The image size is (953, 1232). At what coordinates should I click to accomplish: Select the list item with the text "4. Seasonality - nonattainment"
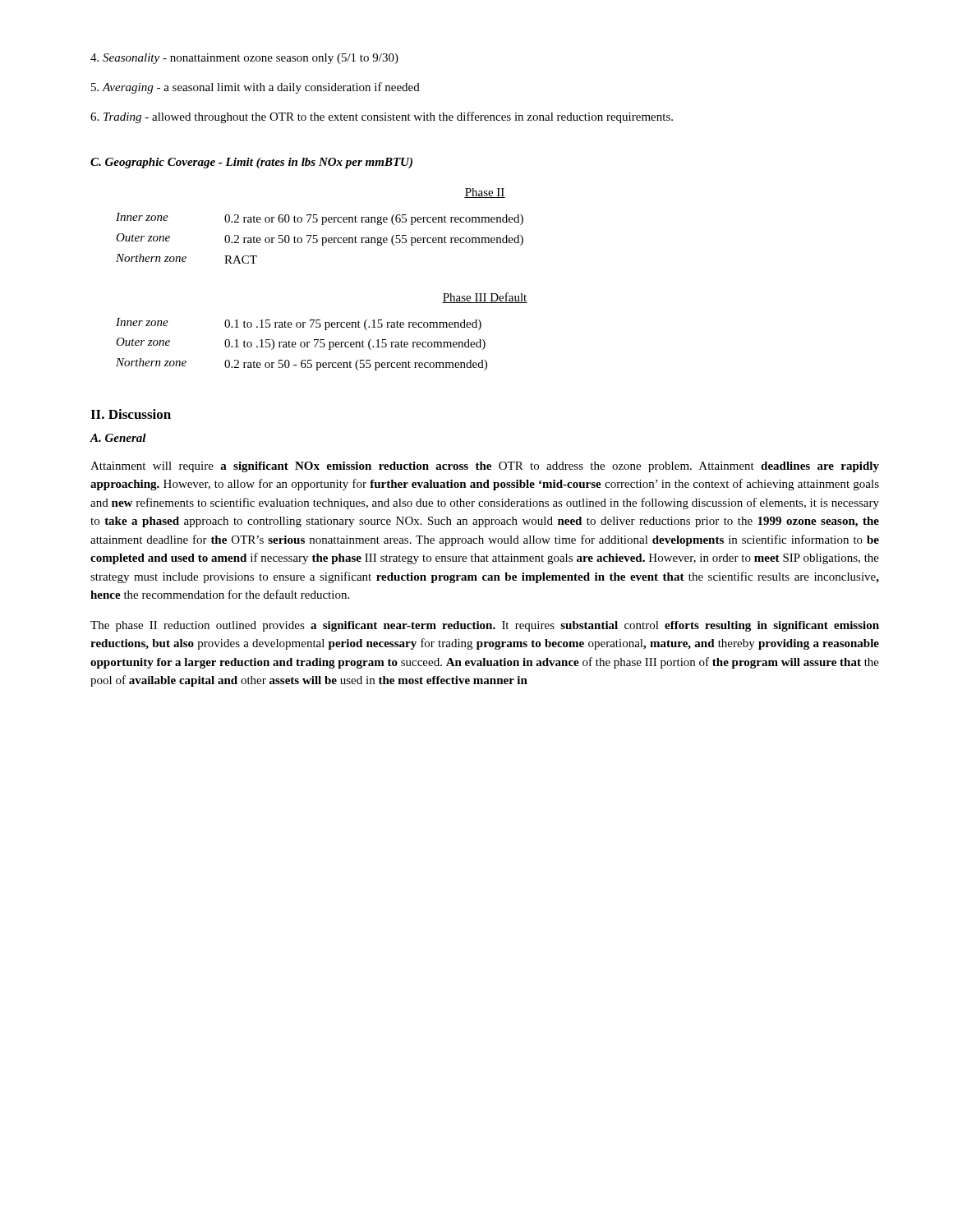point(244,57)
